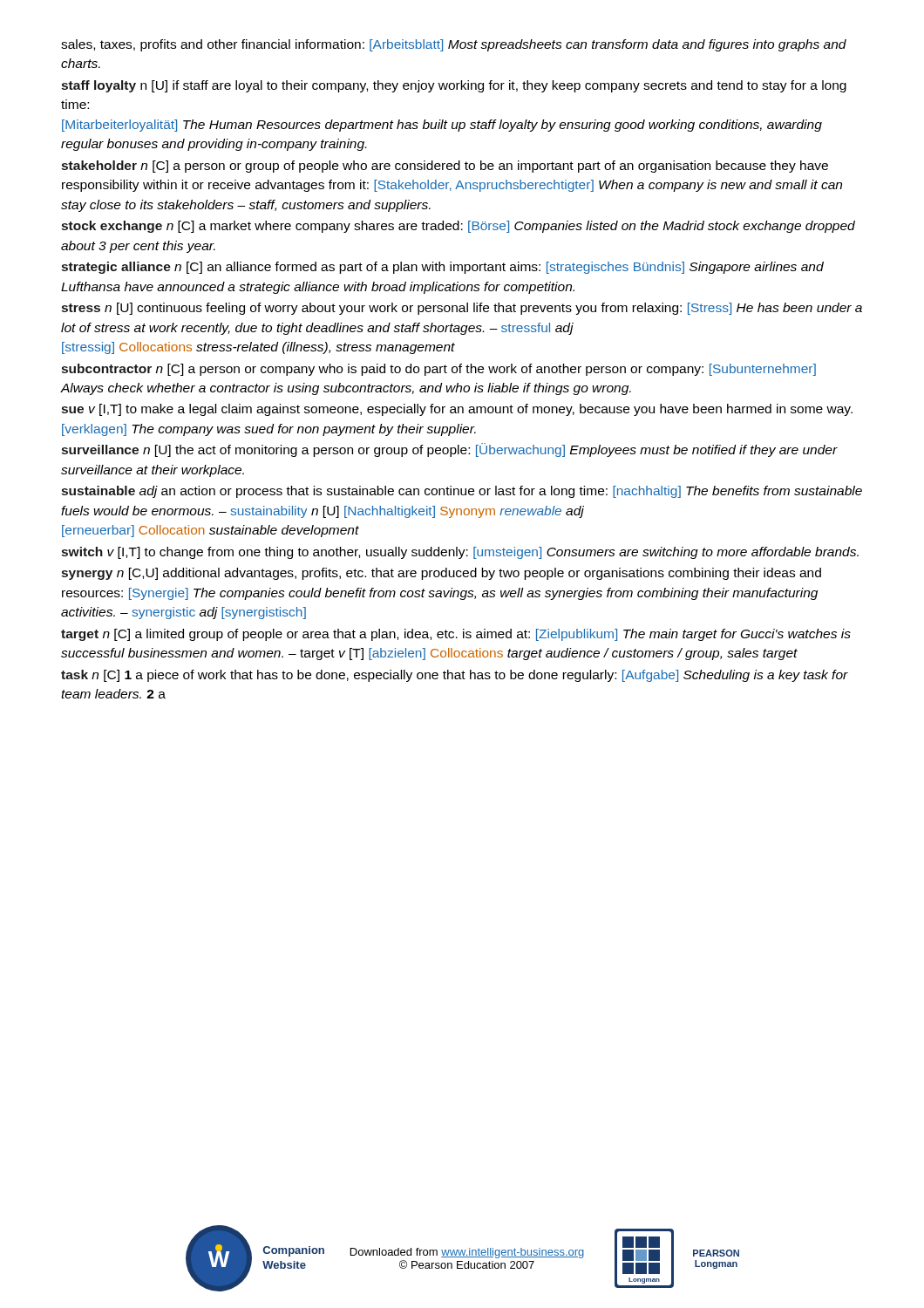Click on the block starting "task n [C] 1 a piece of"
The width and height of the screenshot is (924, 1308).
(x=454, y=684)
